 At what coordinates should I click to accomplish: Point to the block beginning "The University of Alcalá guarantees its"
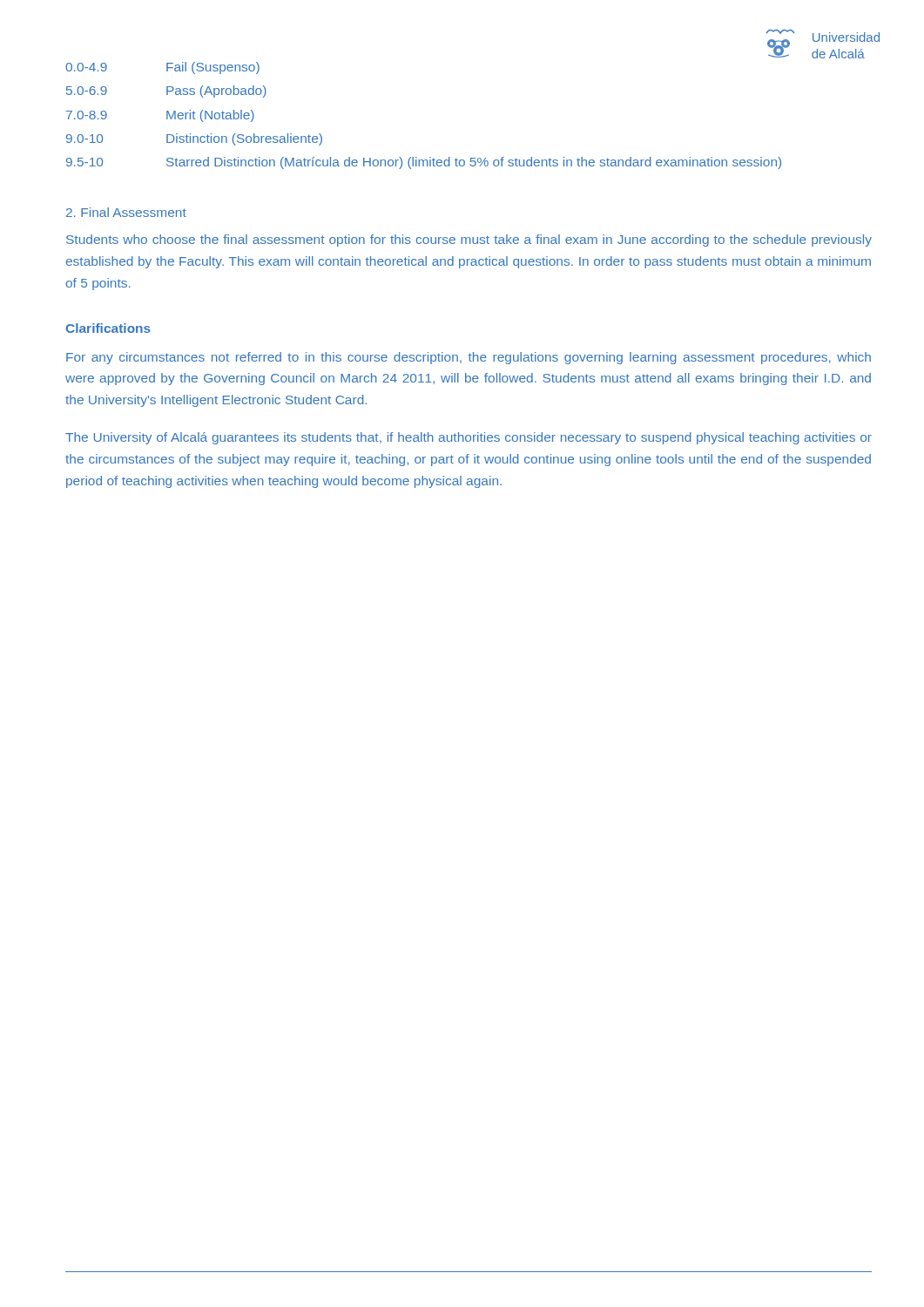pos(469,459)
